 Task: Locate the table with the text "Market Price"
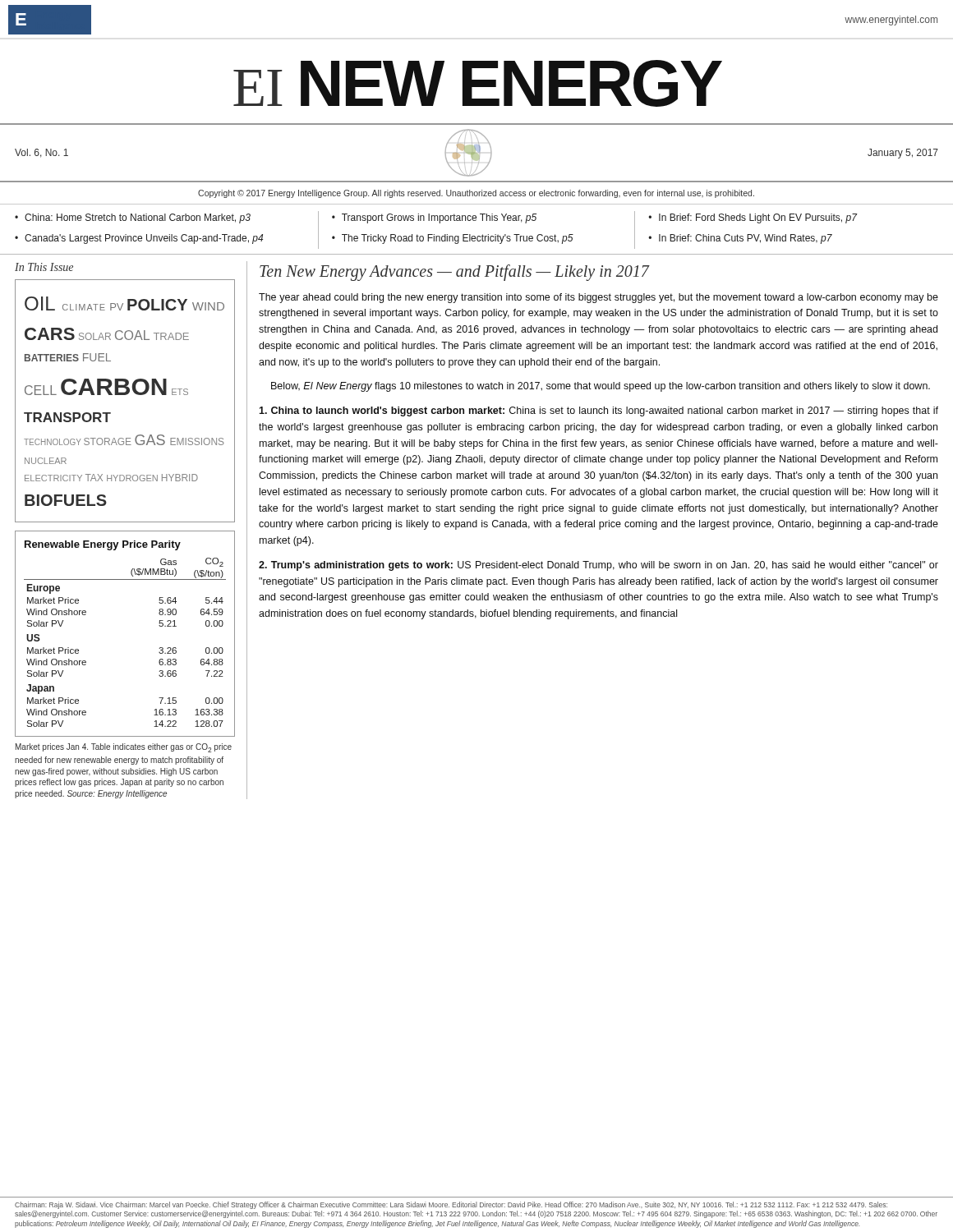(x=125, y=633)
